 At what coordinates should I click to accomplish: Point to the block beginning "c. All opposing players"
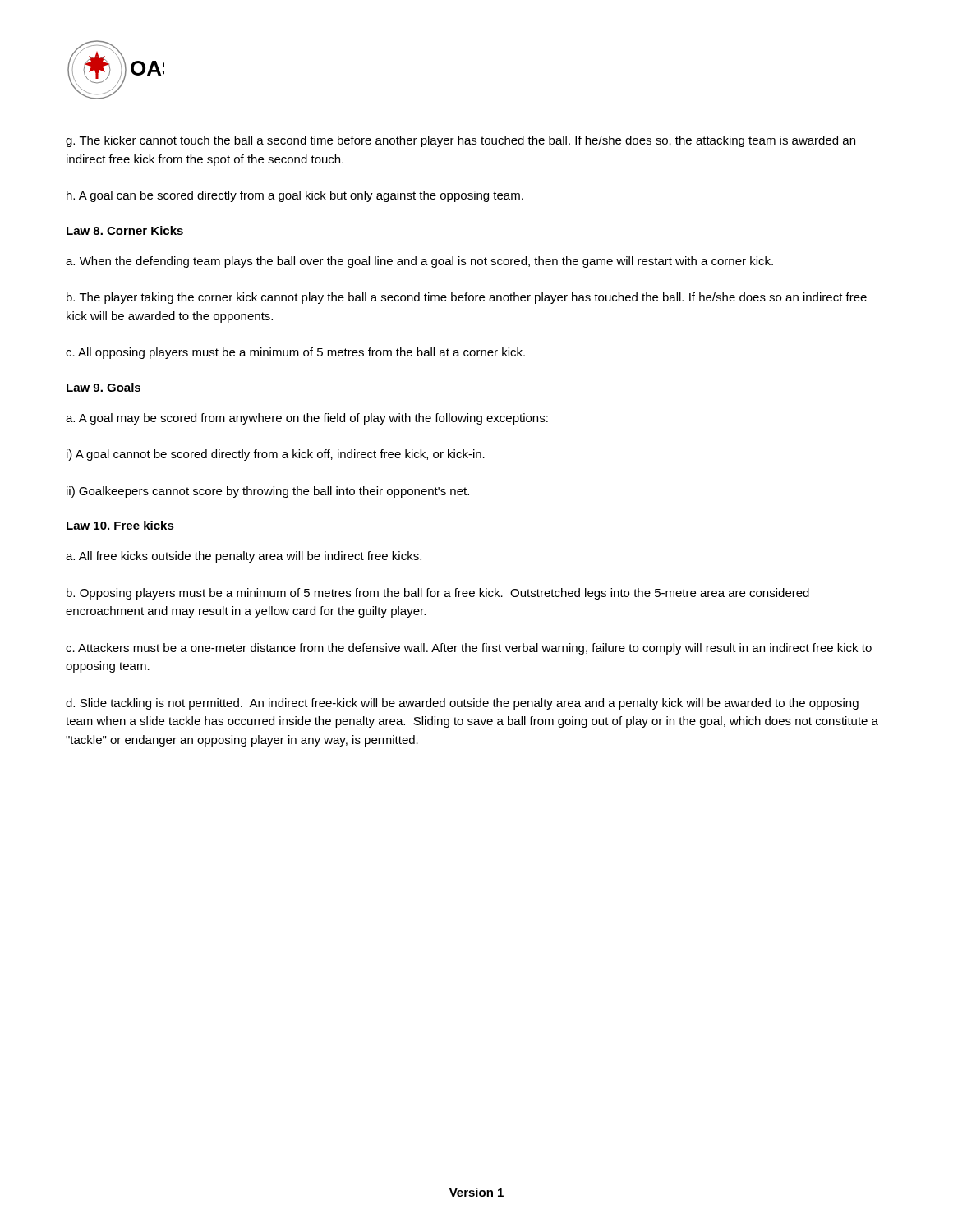pos(296,352)
